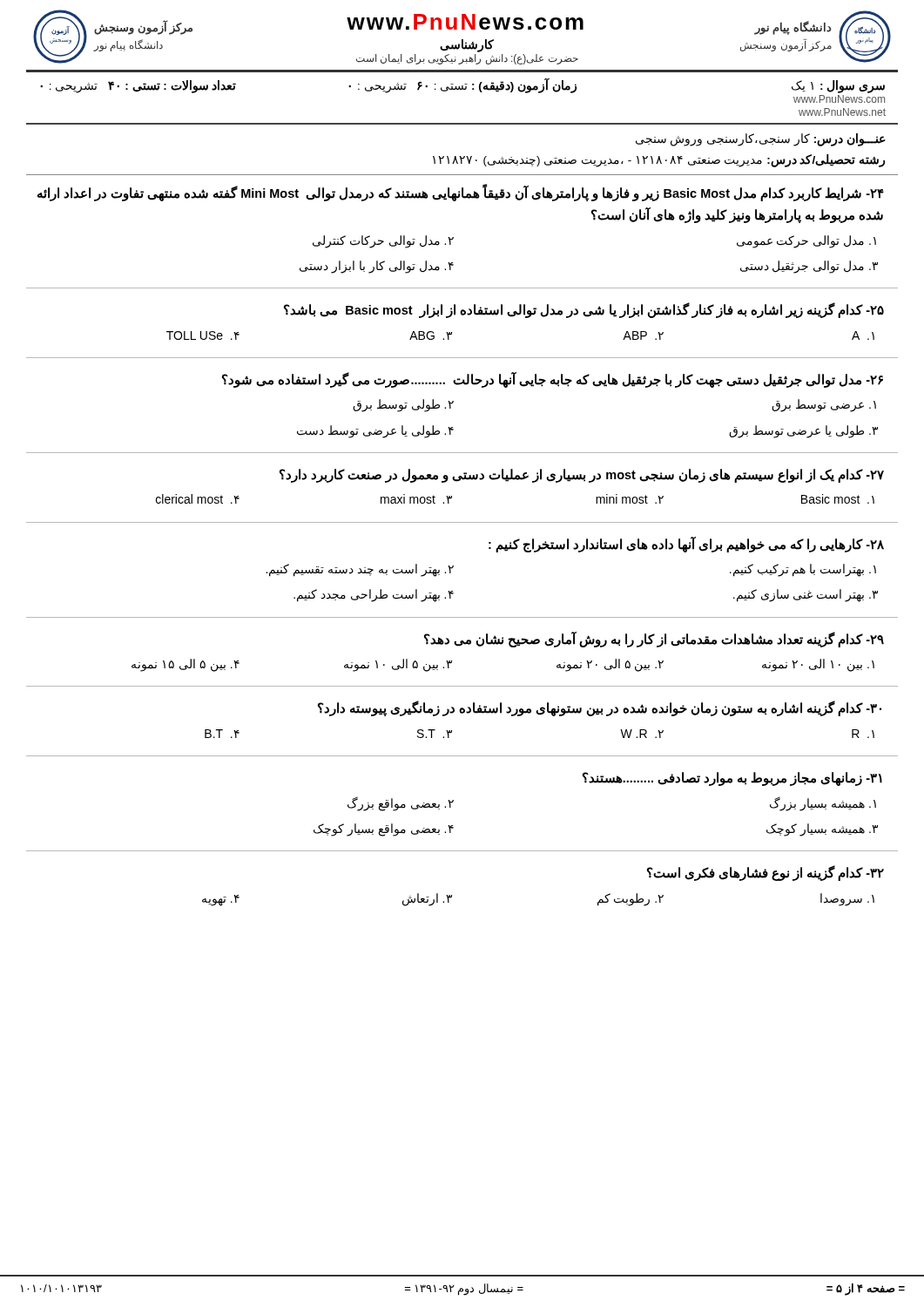
Task: Navigate to the passage starting "۲۷- کدام یک از انواع سیستم"
Action: [x=581, y=475]
